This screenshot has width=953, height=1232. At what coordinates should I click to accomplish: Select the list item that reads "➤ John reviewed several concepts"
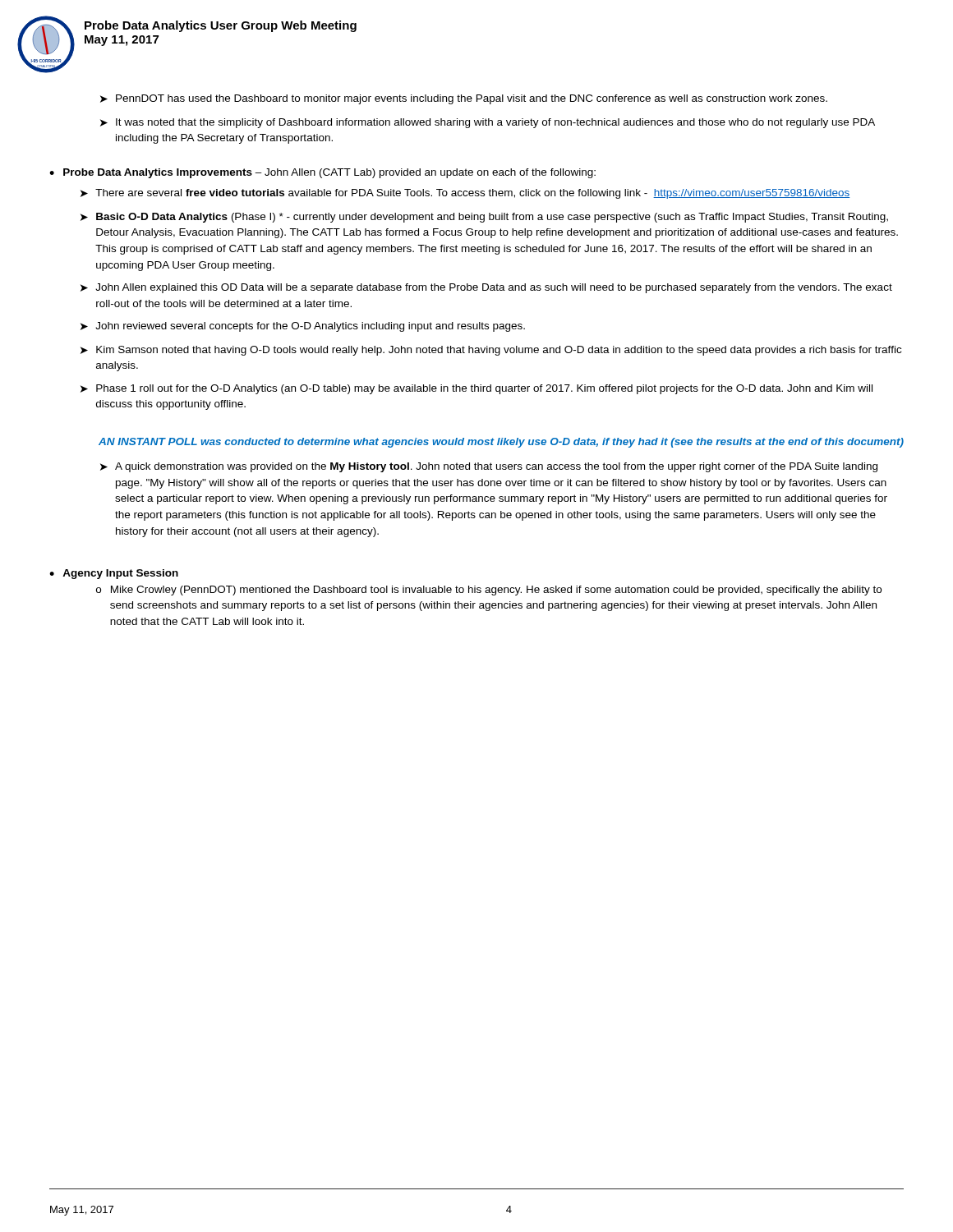click(x=491, y=326)
